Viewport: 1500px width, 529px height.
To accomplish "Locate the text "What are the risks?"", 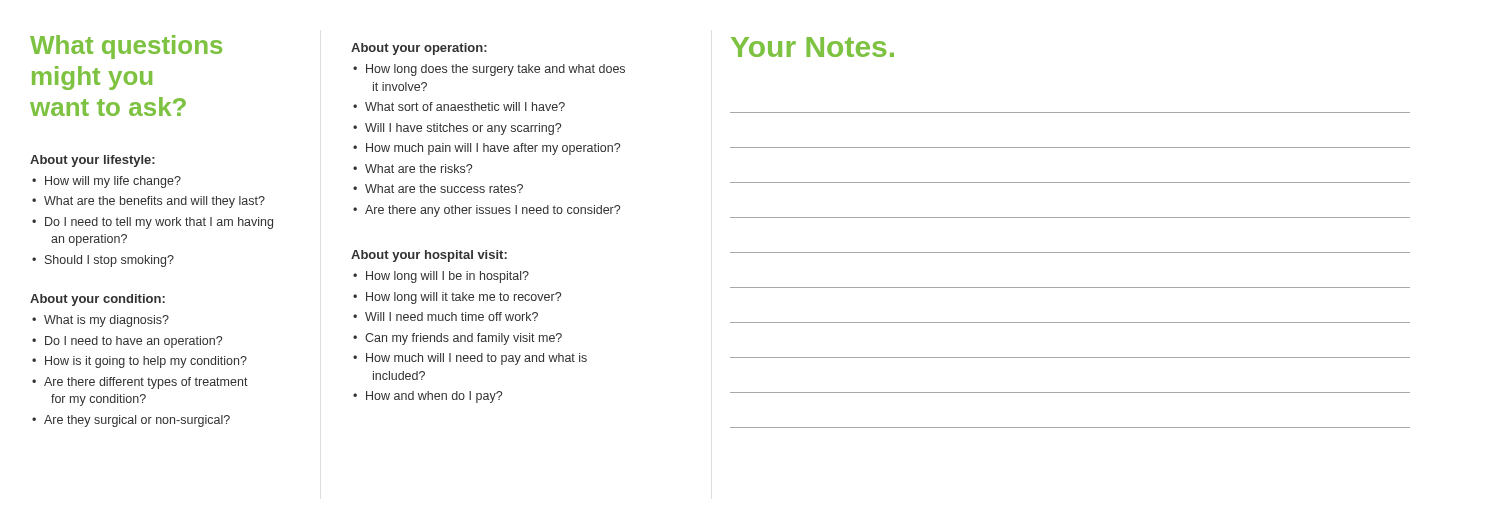I will click(x=419, y=169).
